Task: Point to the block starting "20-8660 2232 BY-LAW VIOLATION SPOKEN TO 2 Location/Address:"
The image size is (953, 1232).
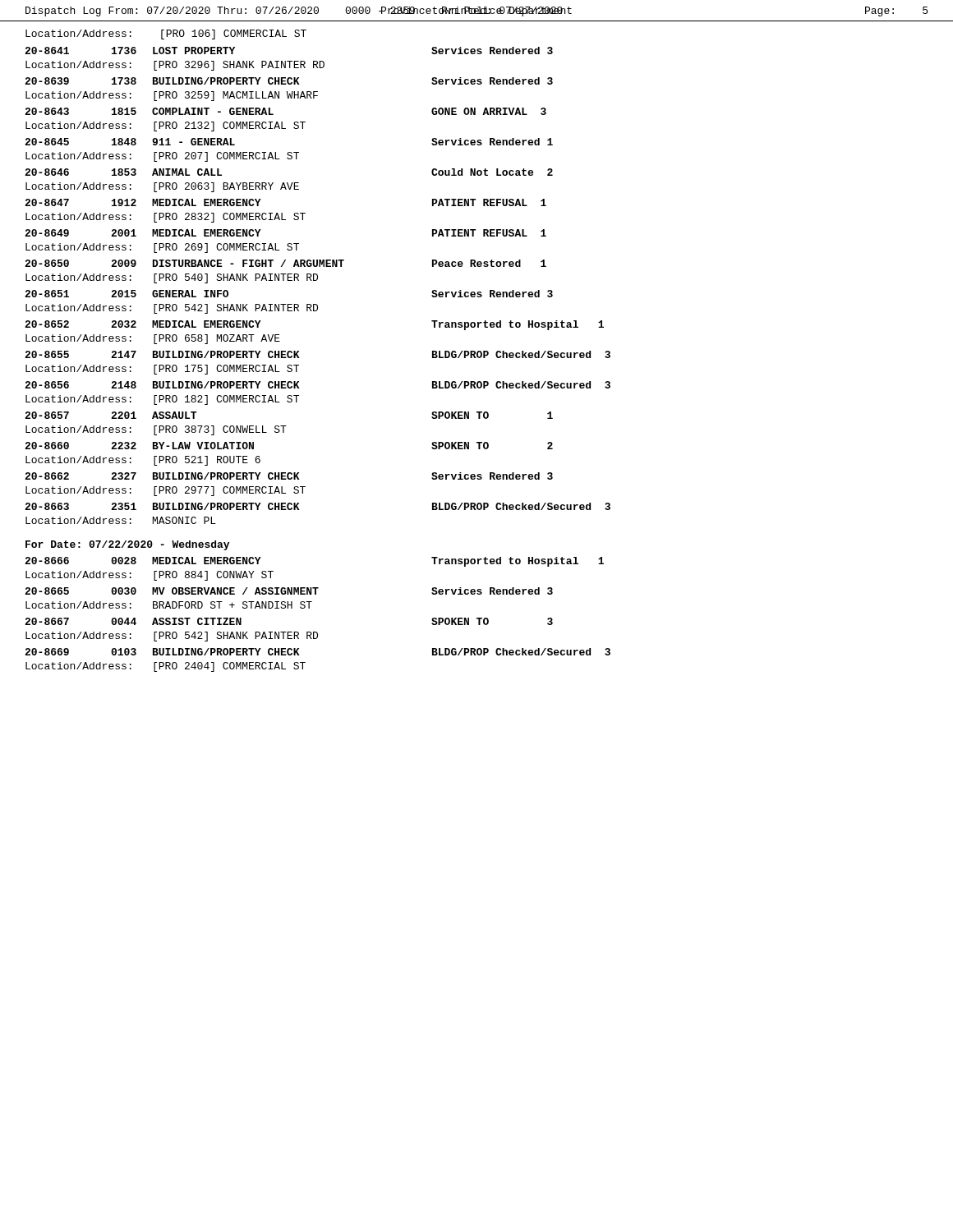Action: pyautogui.click(x=476, y=453)
